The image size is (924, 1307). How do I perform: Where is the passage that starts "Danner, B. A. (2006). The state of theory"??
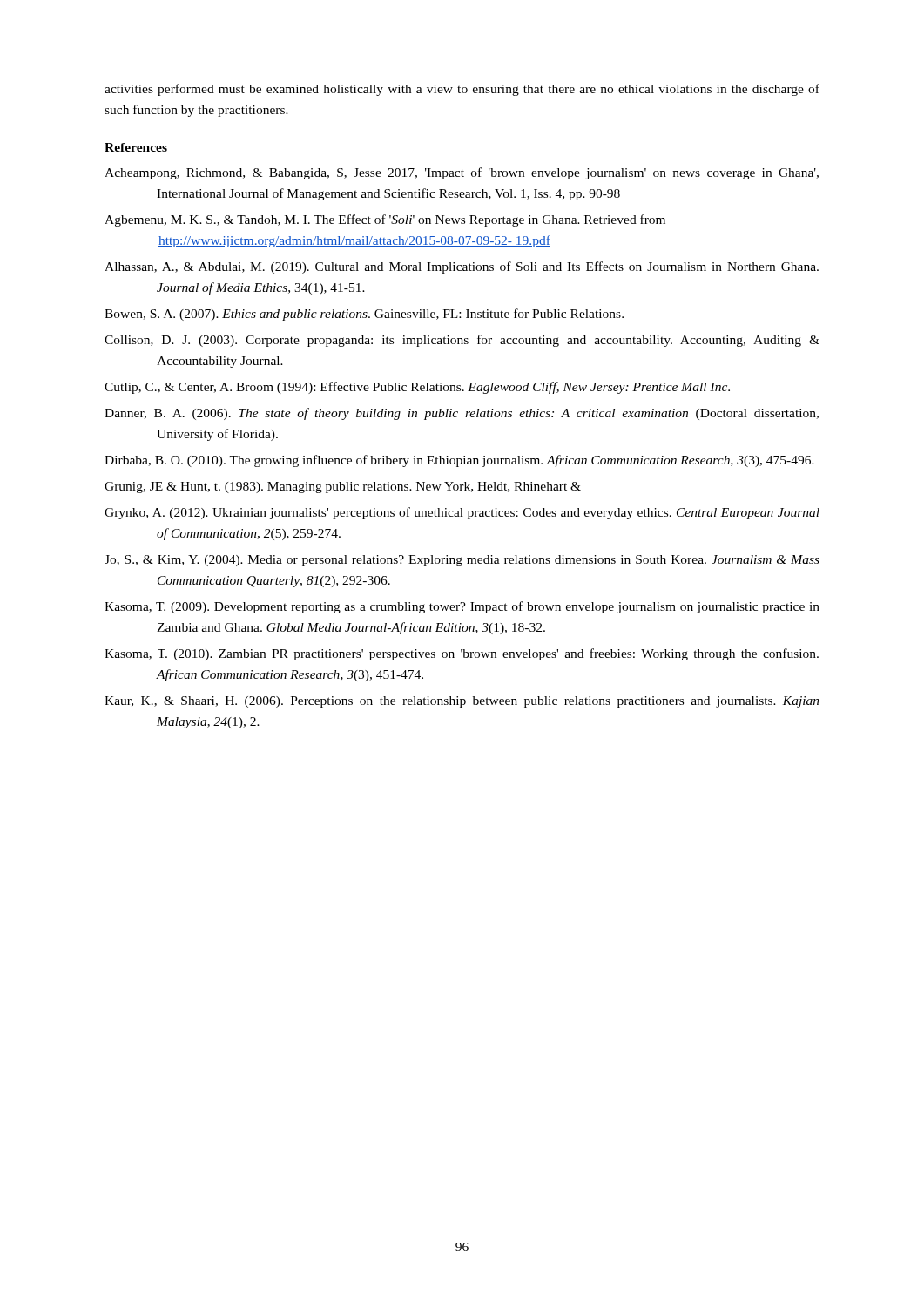[x=462, y=423]
